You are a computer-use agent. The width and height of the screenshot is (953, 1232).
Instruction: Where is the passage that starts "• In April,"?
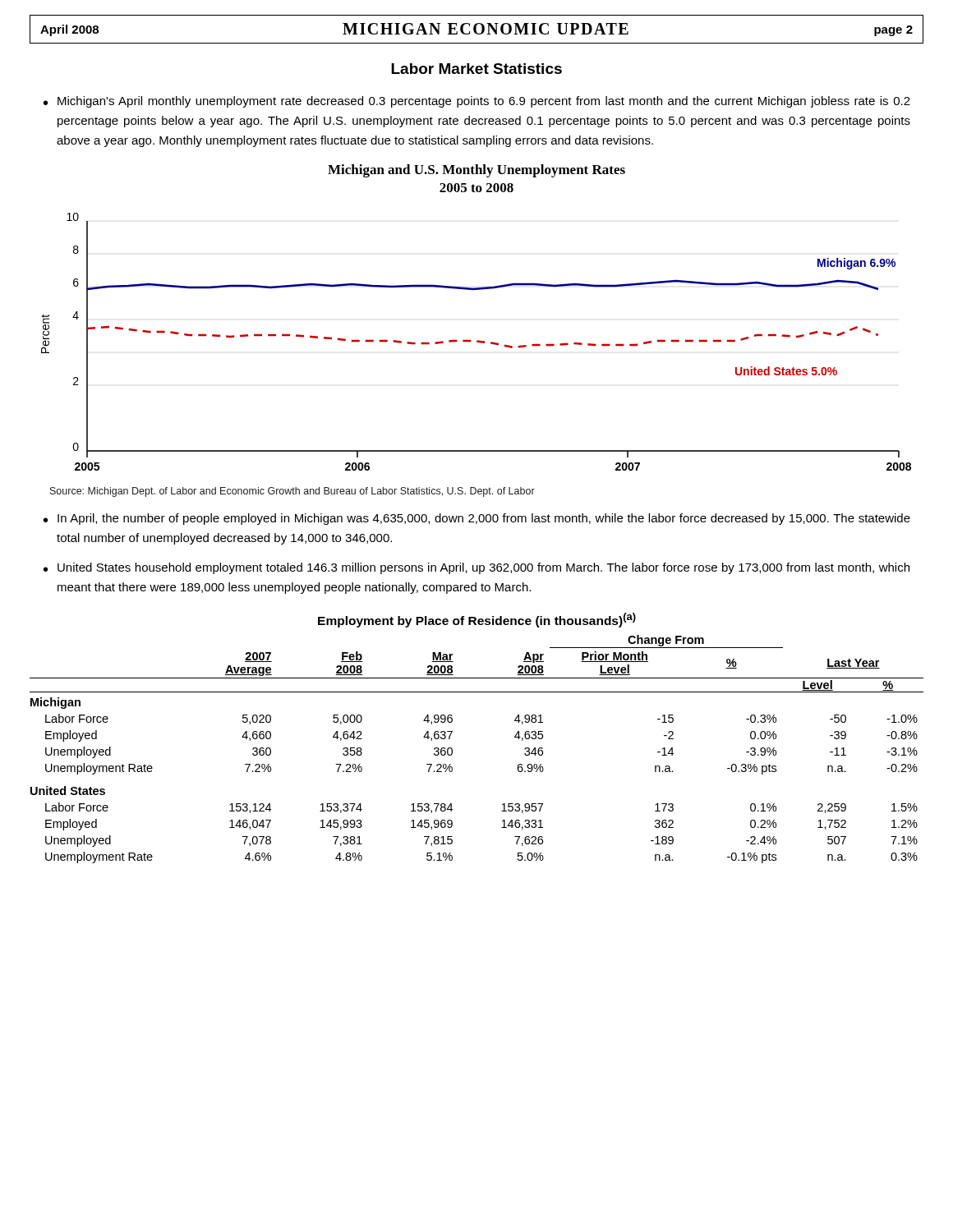476,528
